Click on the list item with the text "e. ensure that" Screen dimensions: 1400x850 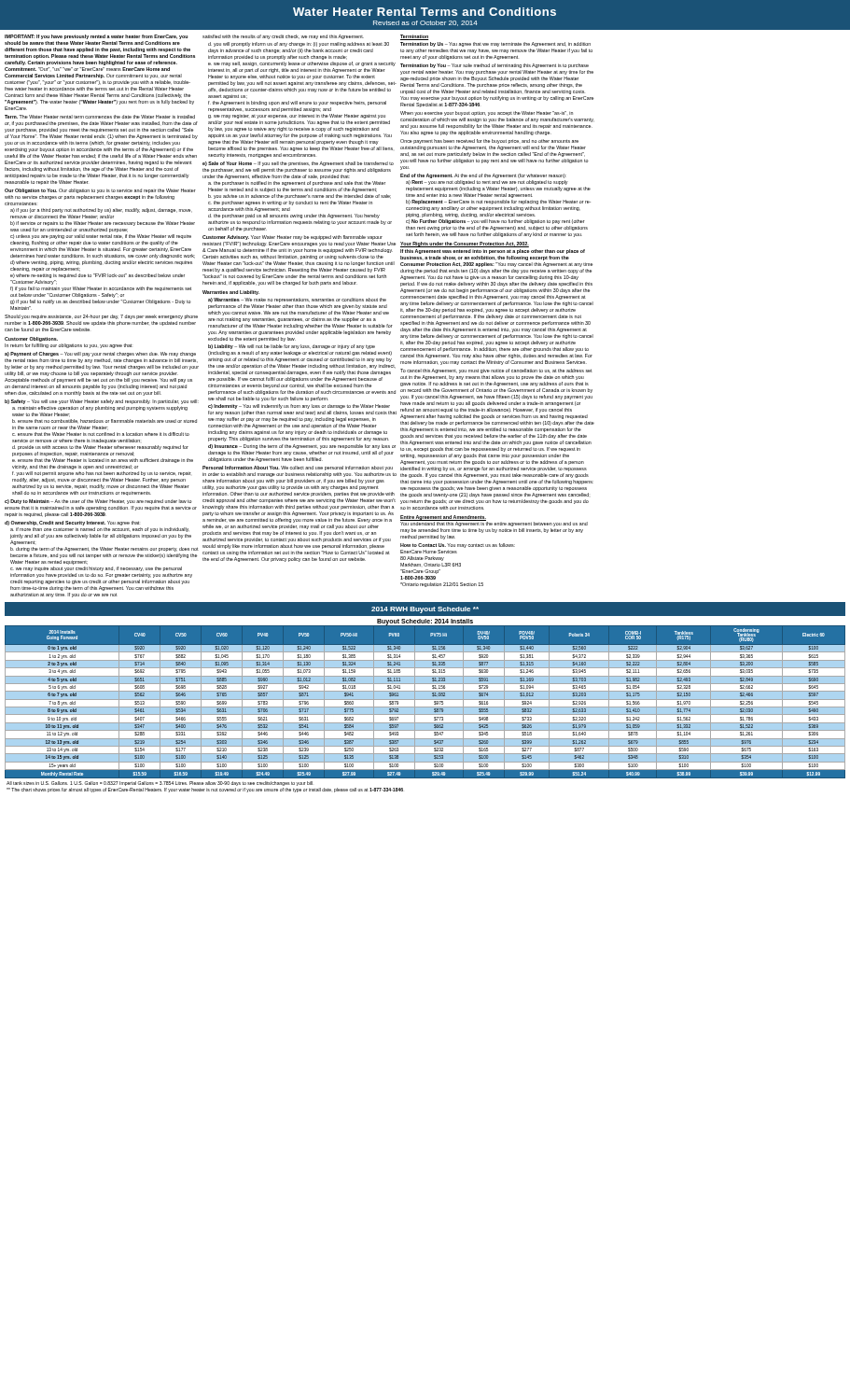click(103, 463)
